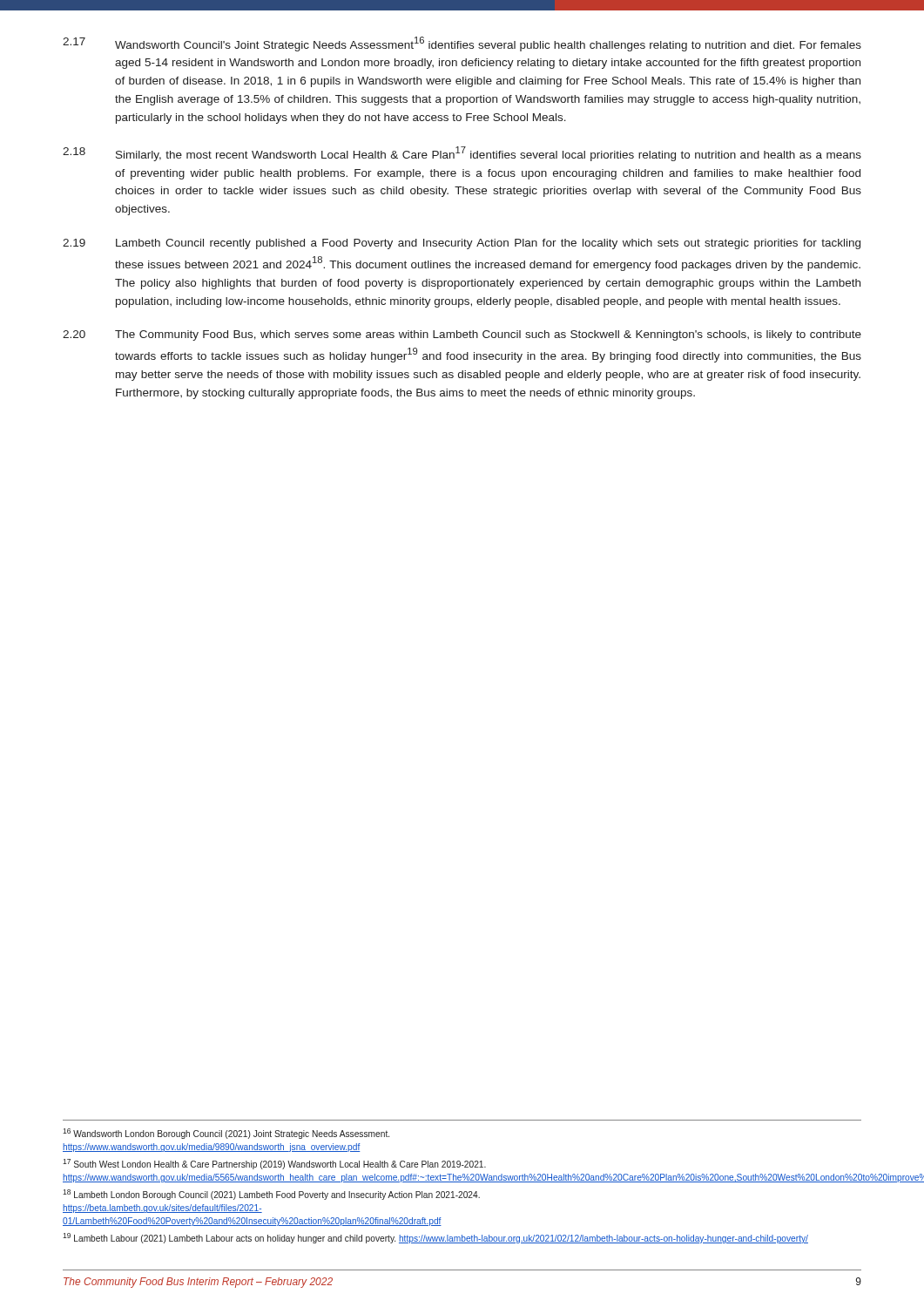Find the footnote that says "16 Wandsworth London Borough Council (2021) Joint Strategic"
The image size is (924, 1307).
226,1140
